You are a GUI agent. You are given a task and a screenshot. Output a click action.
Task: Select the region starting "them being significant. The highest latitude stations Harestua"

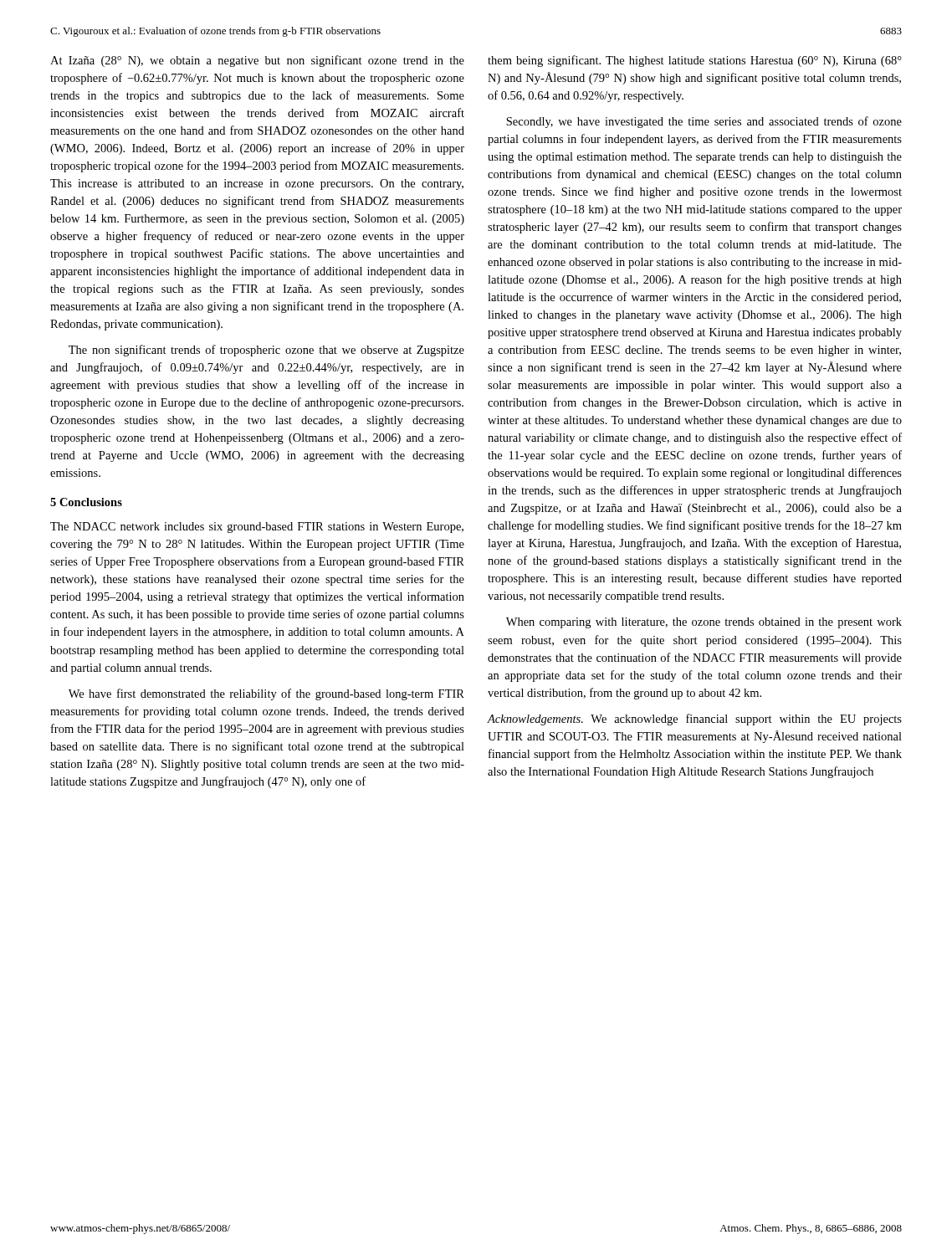coord(695,78)
